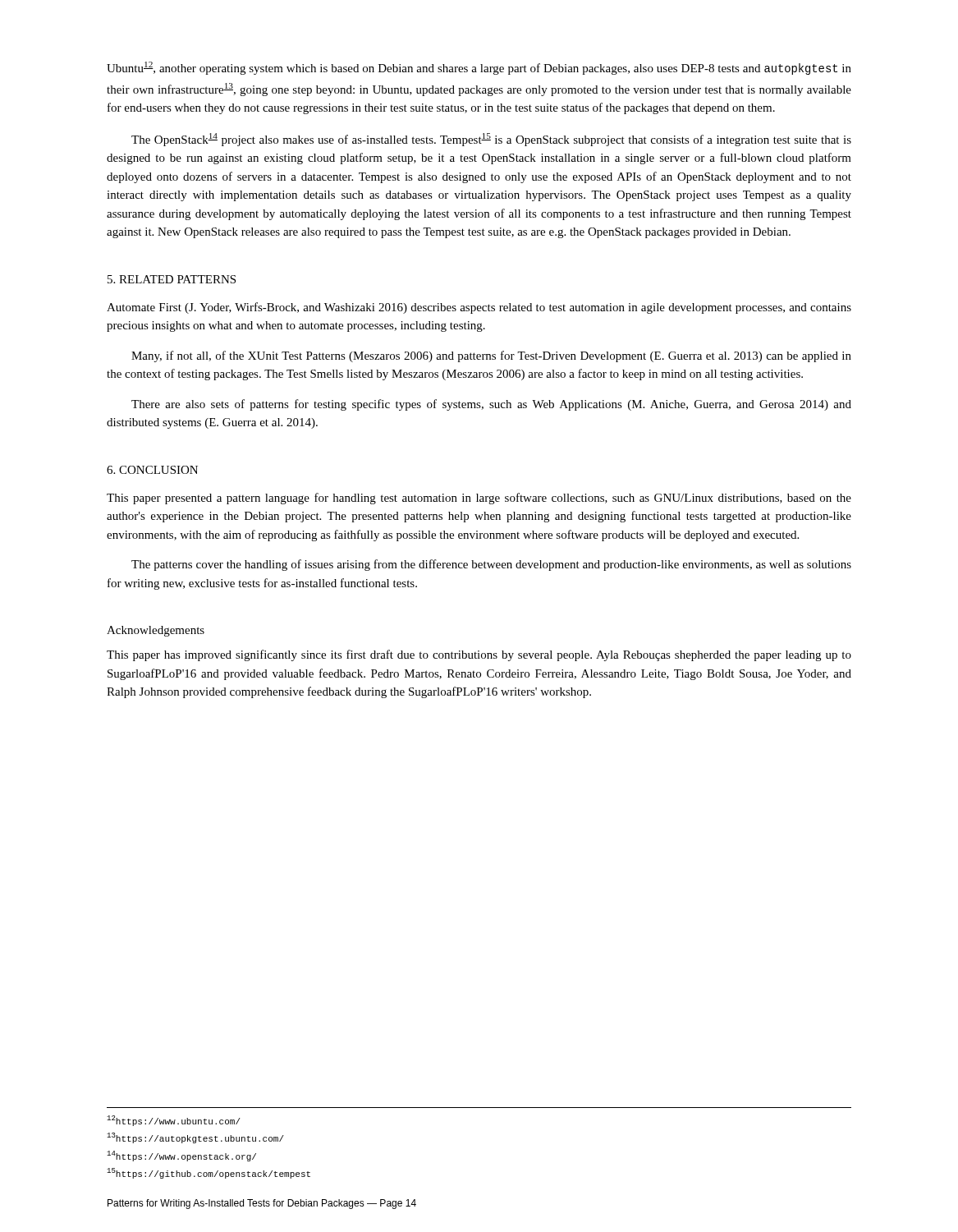Find the block starting "Automate First (J. Yoder,"

pyautogui.click(x=479, y=316)
